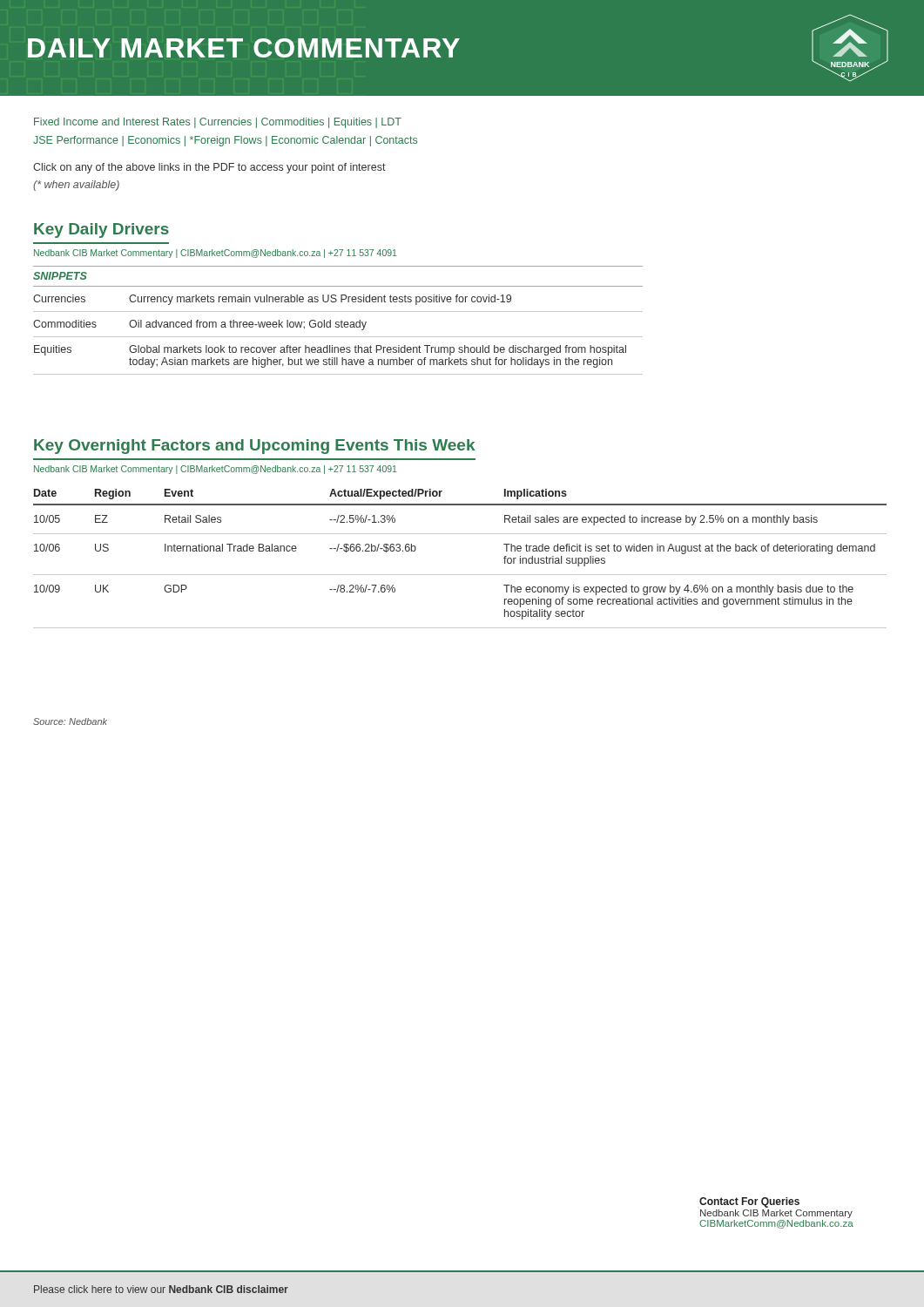Find the section header containing "Key Daily Drivers"
Viewport: 924px width, 1307px height.
(x=101, y=232)
